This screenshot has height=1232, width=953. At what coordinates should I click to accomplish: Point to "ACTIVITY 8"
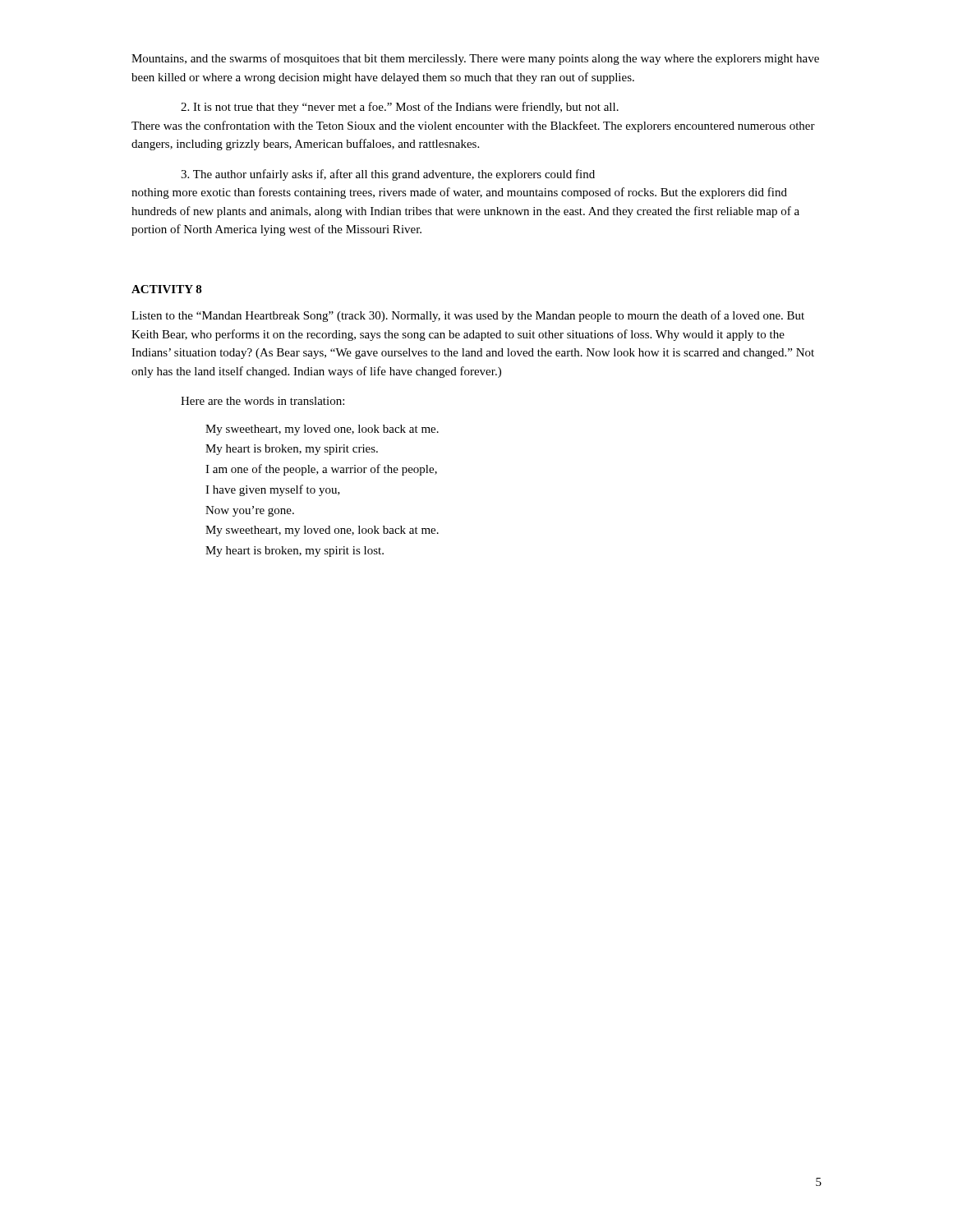167,289
